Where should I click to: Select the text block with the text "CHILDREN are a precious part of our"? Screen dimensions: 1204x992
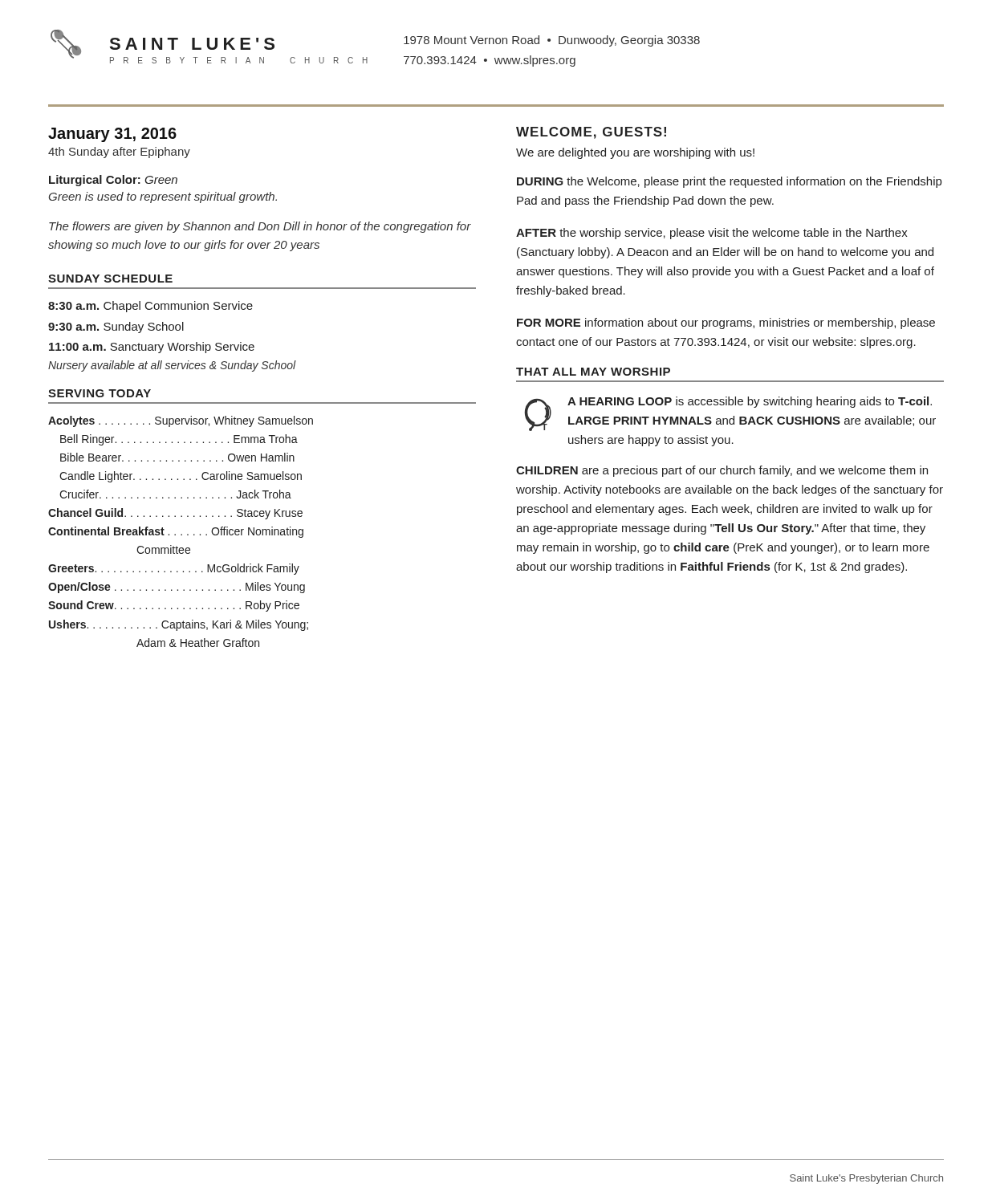tap(730, 519)
